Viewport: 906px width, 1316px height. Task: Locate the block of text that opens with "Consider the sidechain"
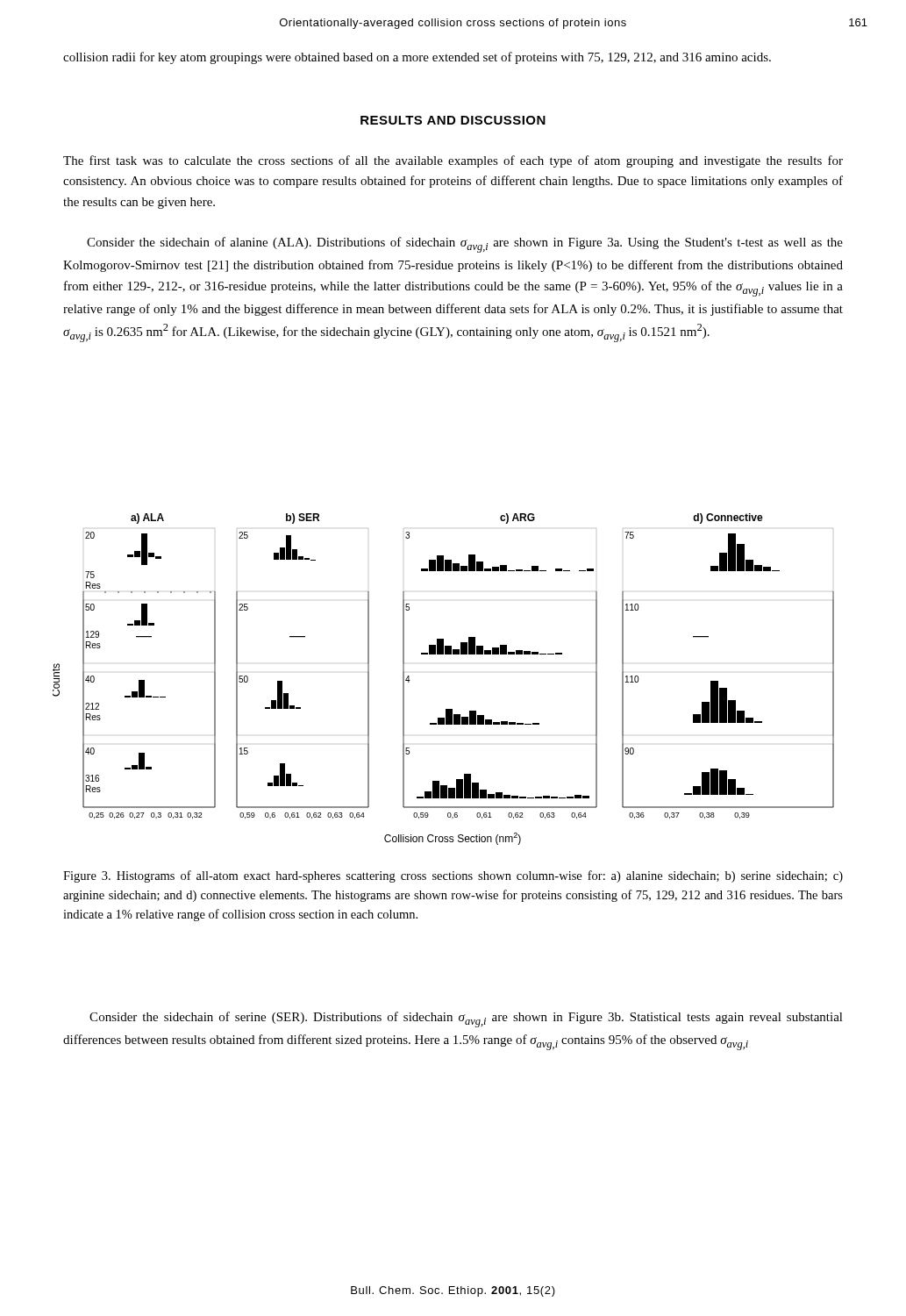(453, 1030)
